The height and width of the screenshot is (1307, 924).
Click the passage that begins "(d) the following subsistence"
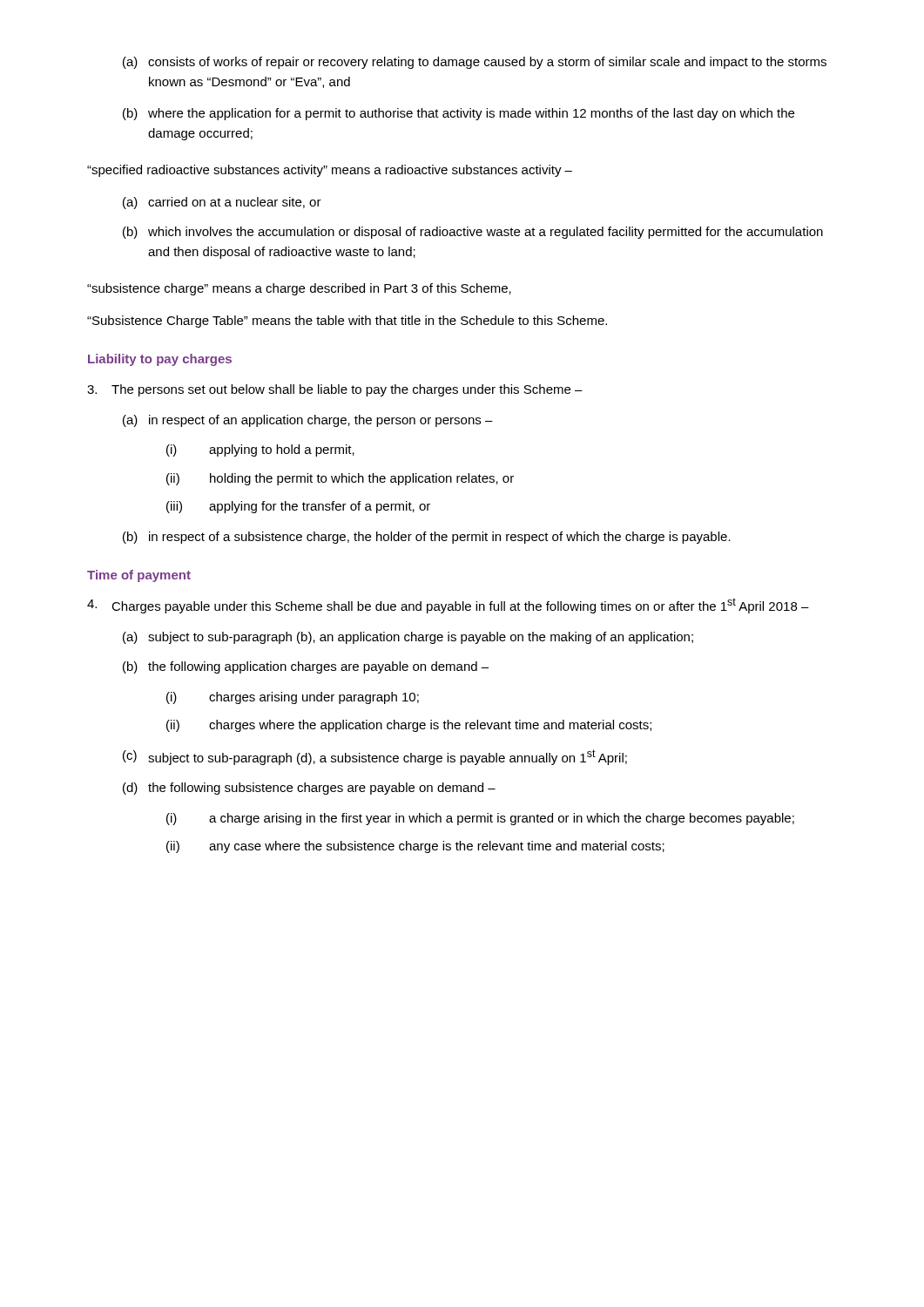[x=309, y=788]
